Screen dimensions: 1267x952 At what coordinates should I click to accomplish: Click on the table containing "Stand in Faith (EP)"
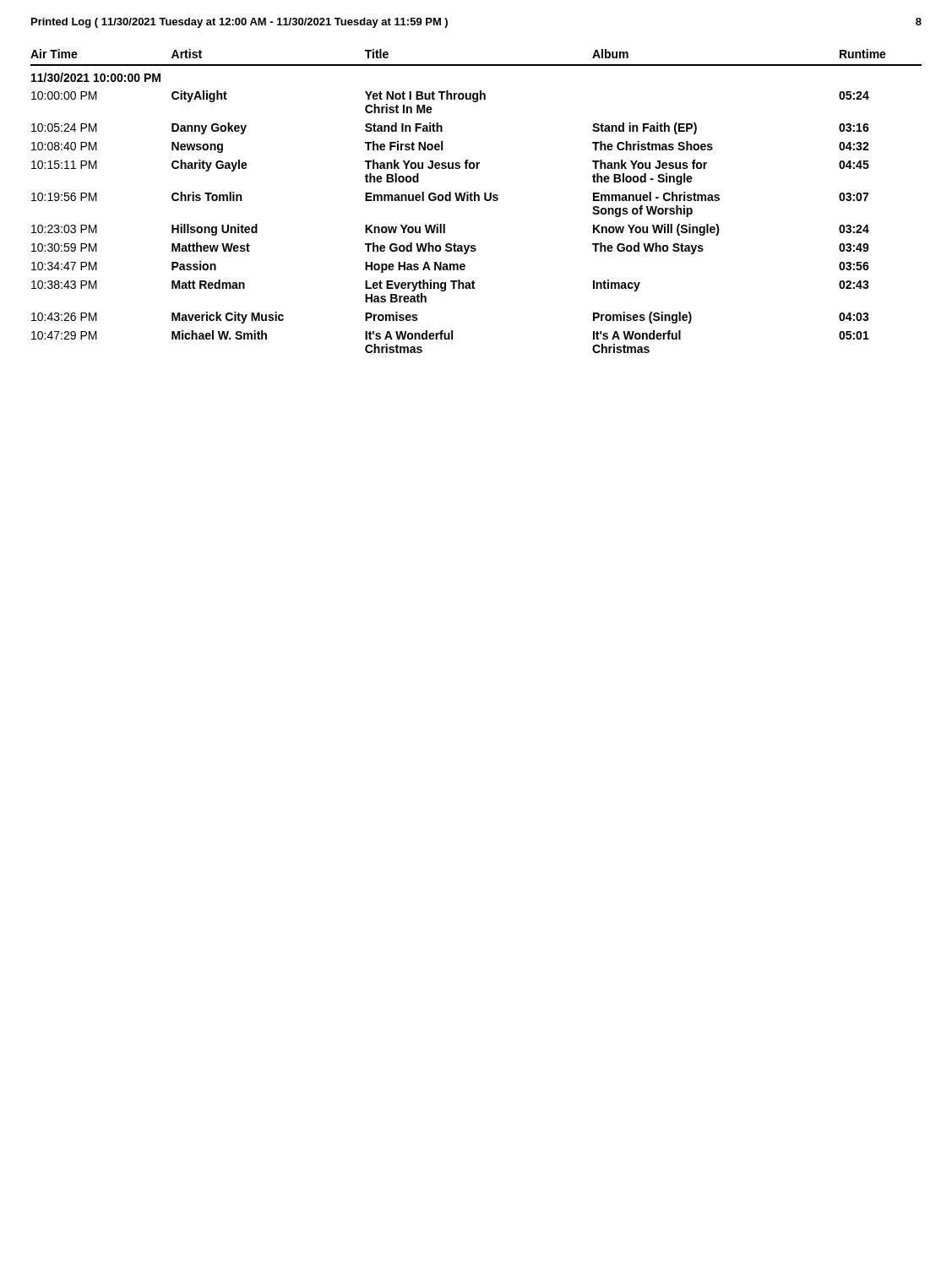(476, 201)
